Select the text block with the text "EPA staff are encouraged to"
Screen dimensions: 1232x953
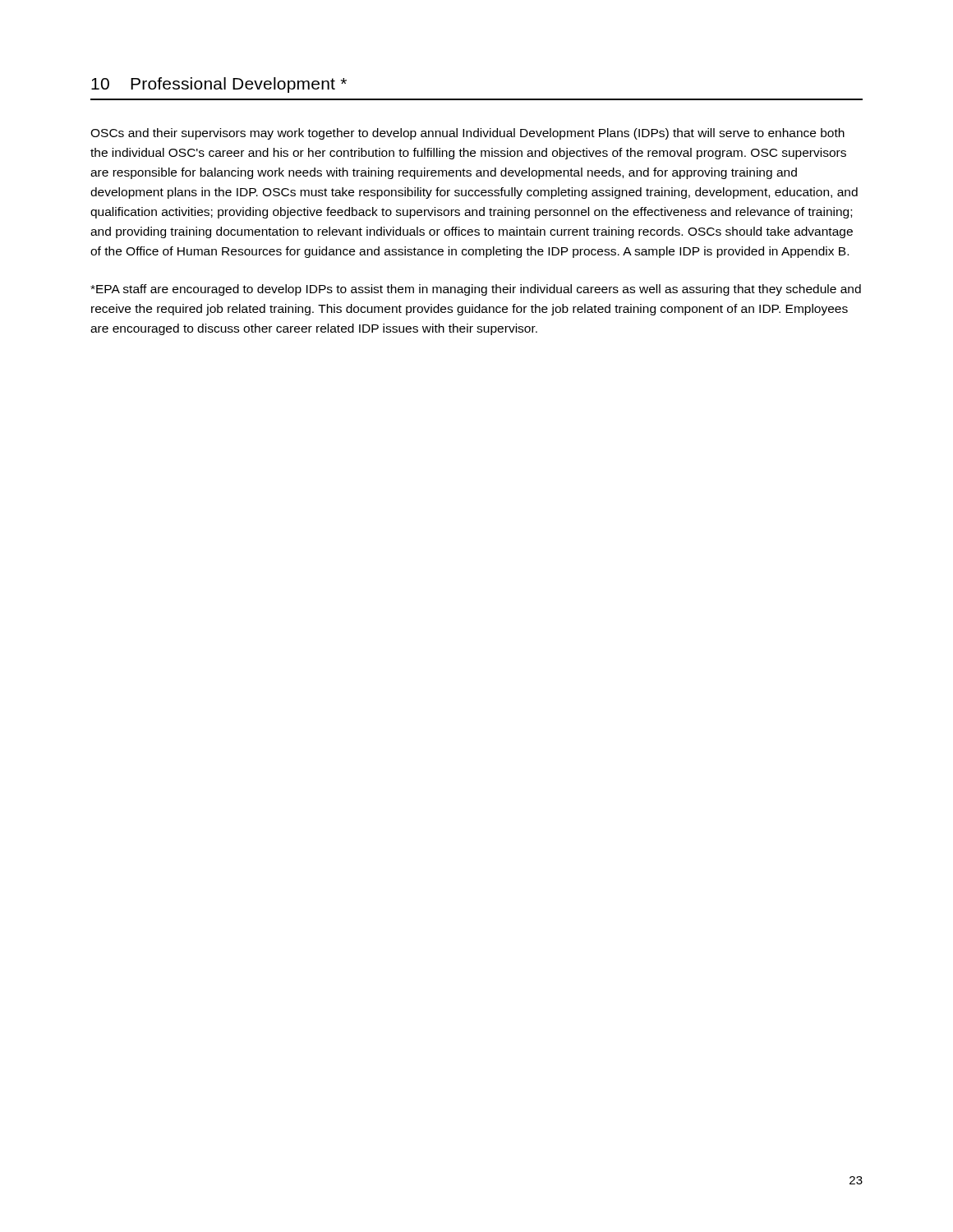point(476,308)
